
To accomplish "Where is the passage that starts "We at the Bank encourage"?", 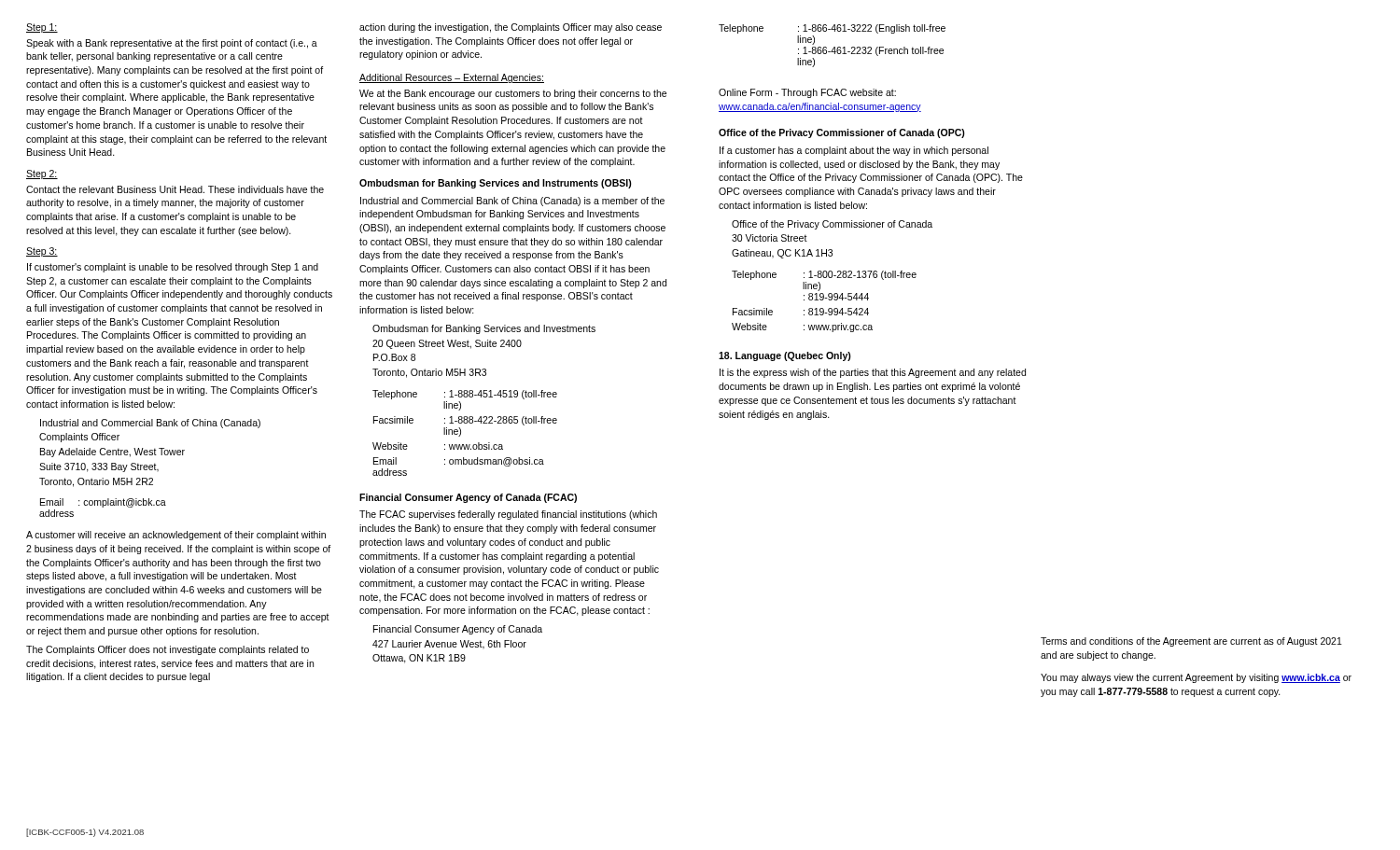I will pyautogui.click(x=513, y=128).
